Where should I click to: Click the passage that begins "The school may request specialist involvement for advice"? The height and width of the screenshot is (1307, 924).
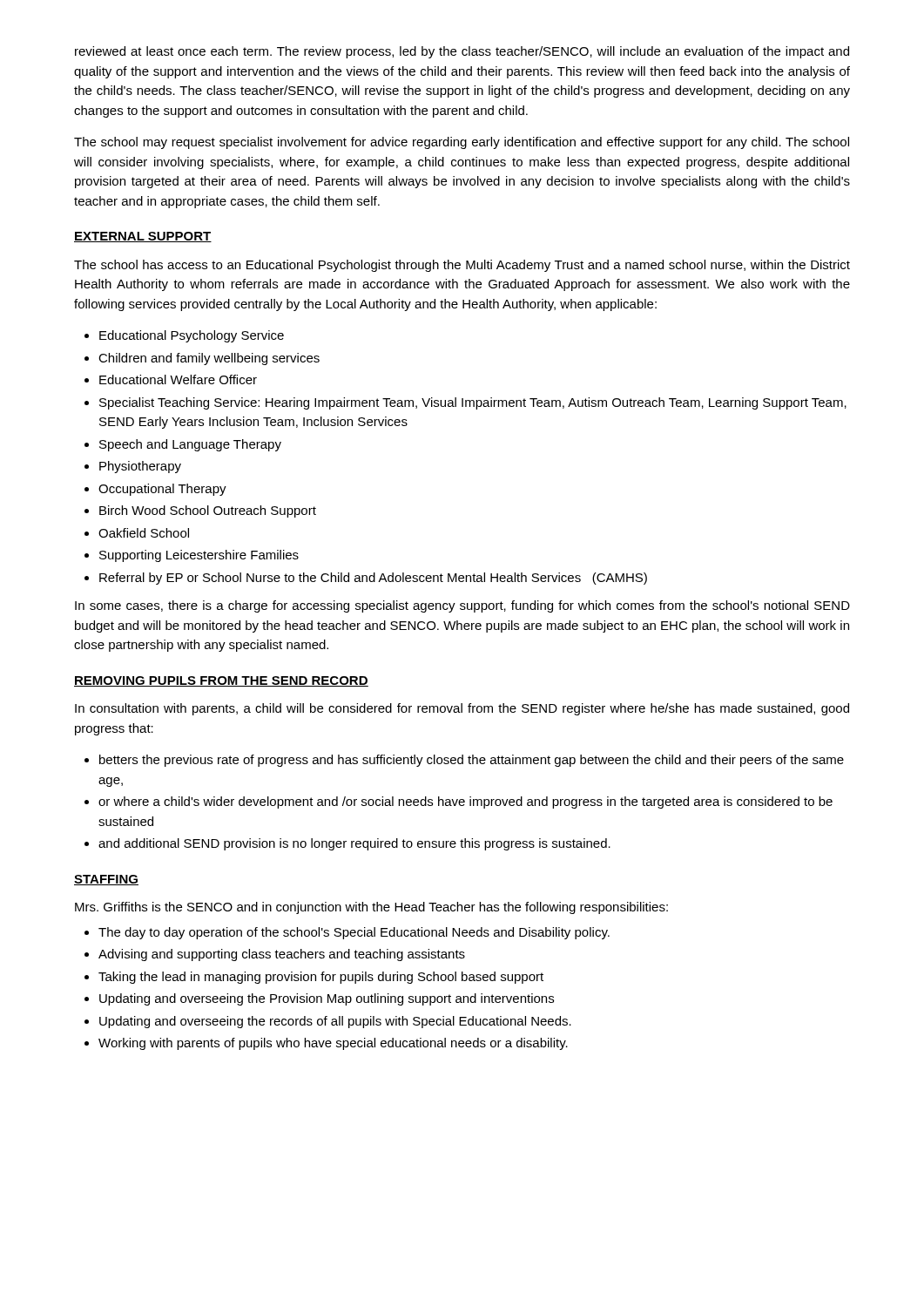pos(462,172)
